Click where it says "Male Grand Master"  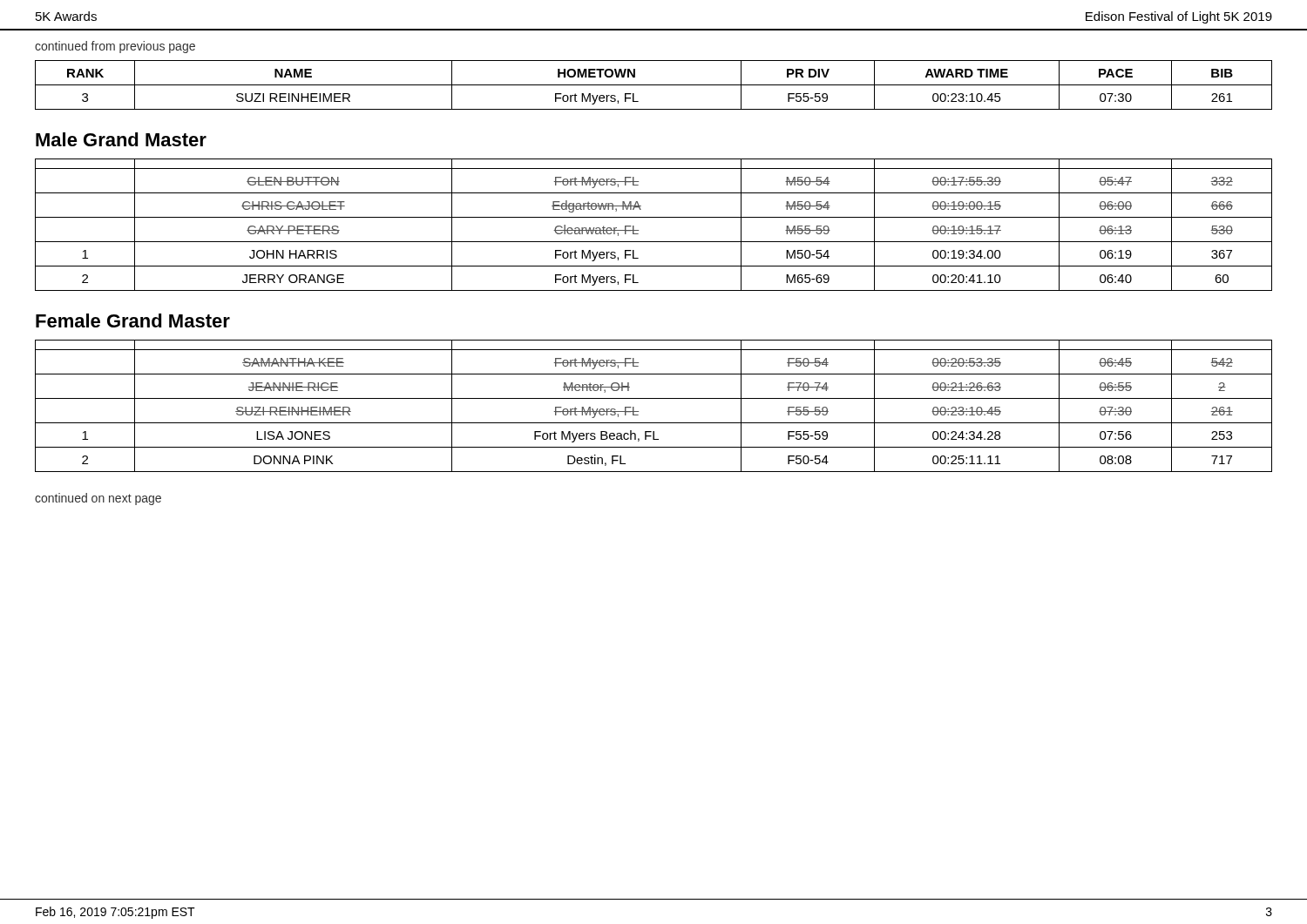pos(121,140)
